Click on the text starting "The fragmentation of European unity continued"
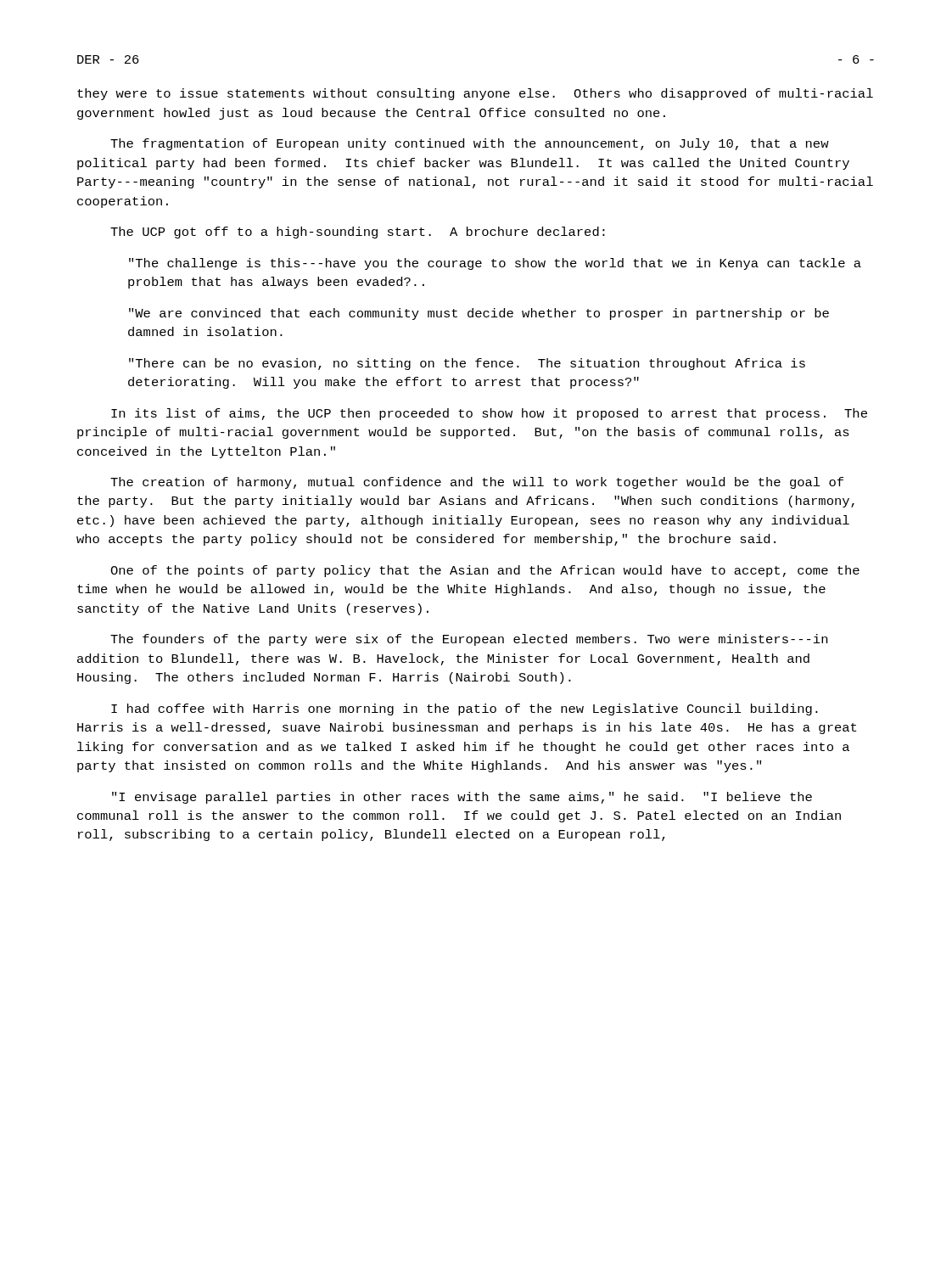Screen dimensions: 1273x952 475,173
